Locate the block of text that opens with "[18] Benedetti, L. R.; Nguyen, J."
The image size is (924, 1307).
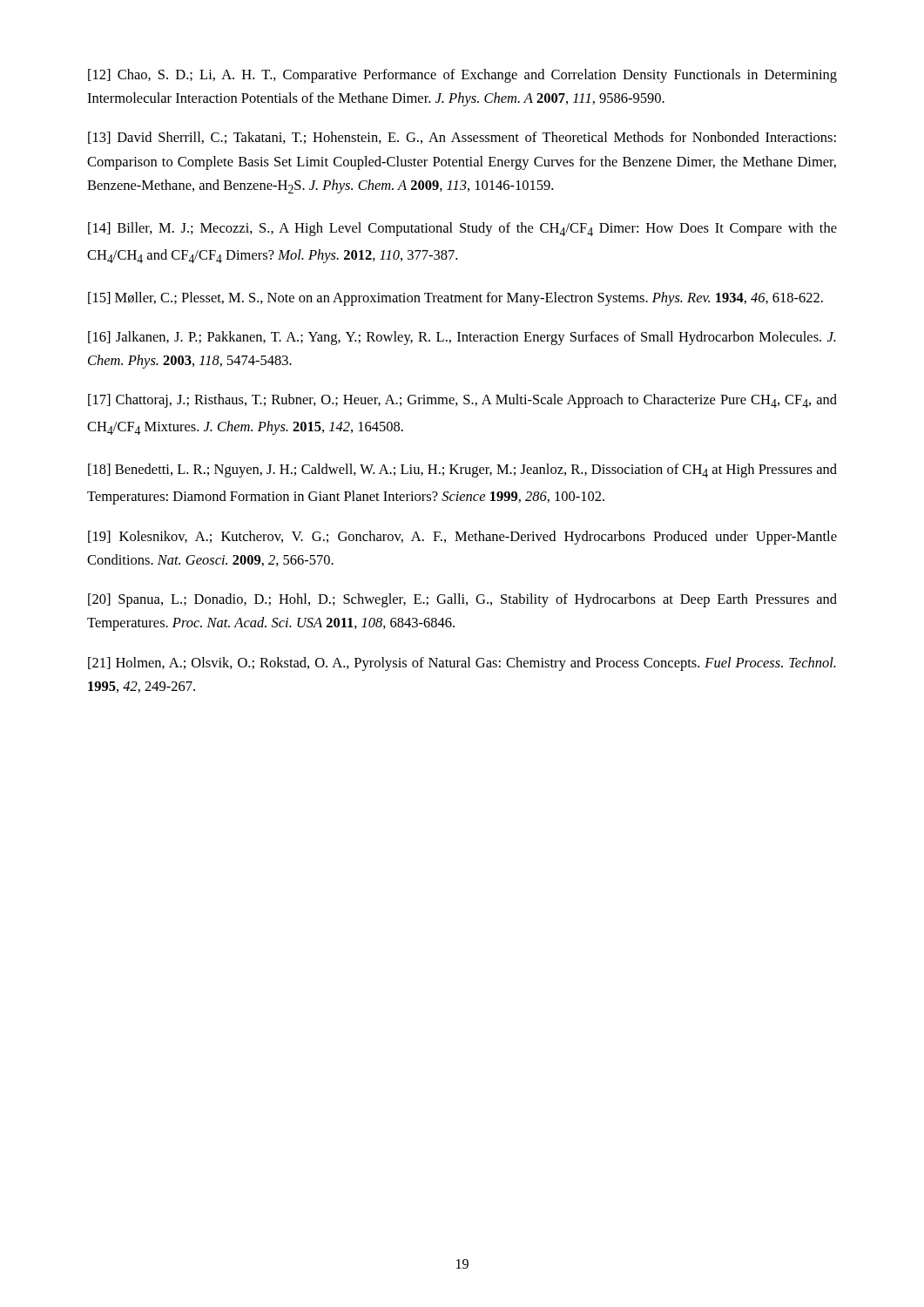(x=462, y=483)
